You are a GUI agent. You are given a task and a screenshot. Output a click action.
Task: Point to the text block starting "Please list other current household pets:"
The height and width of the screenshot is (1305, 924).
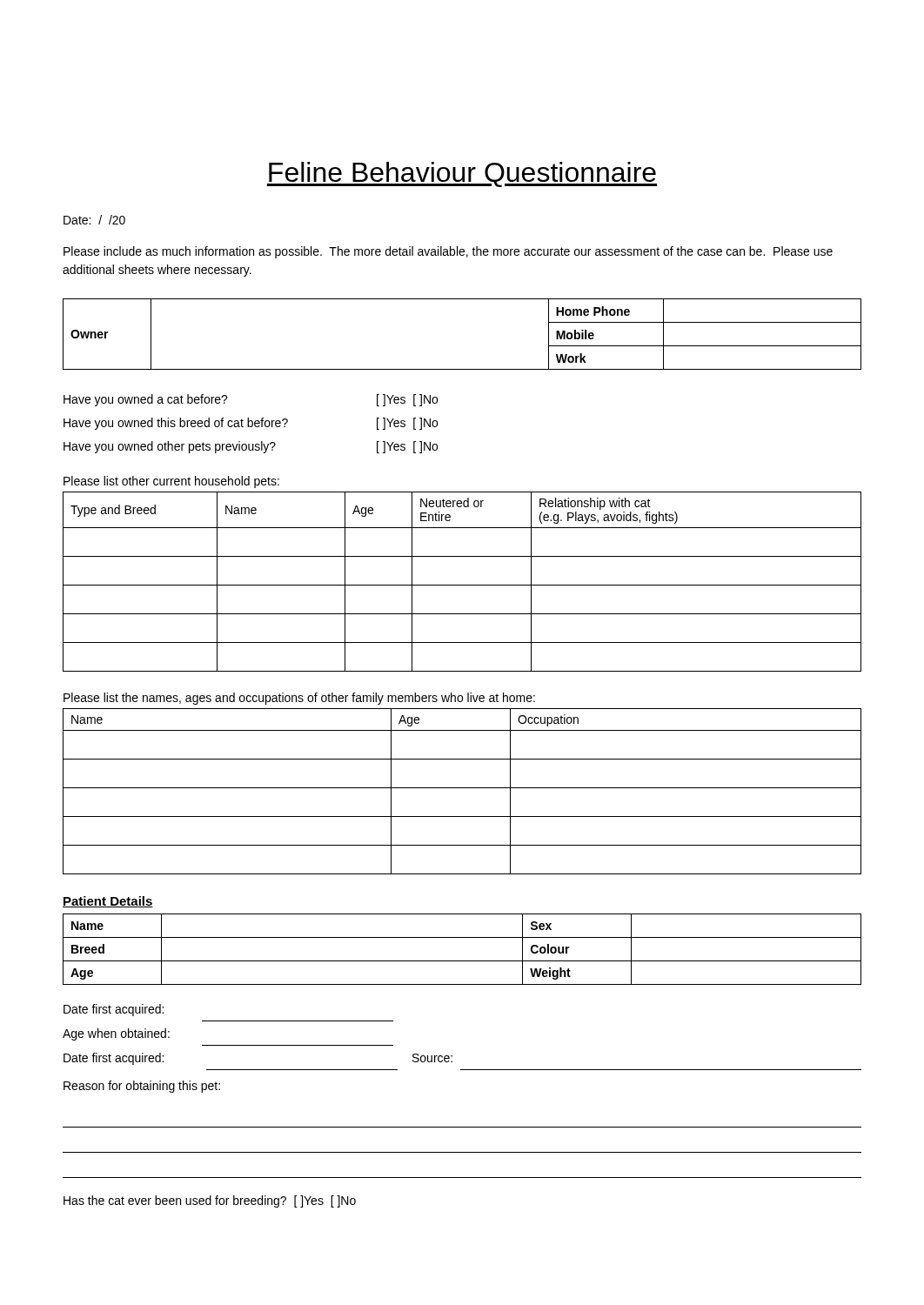pyautogui.click(x=171, y=481)
